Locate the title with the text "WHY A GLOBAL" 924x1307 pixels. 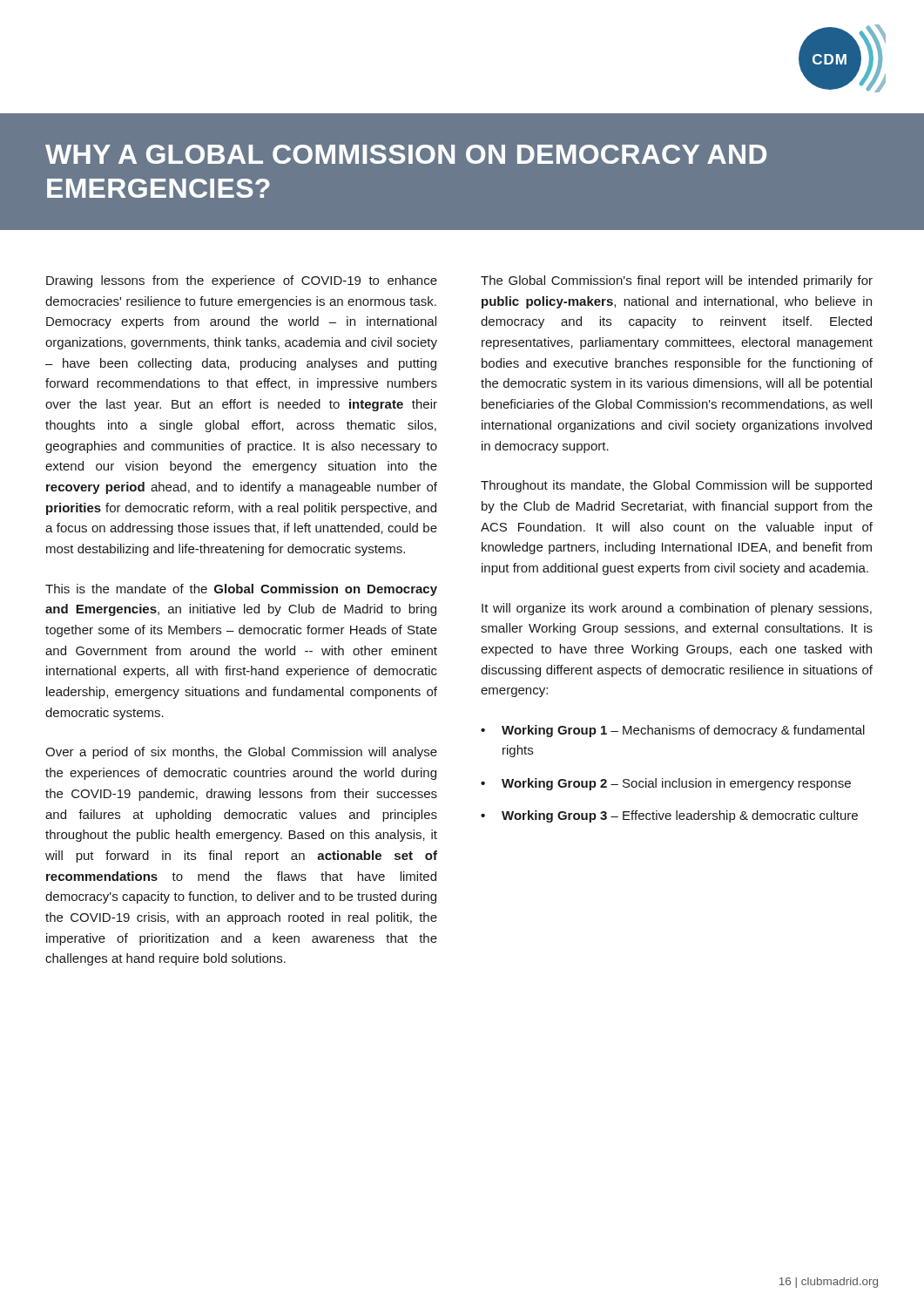(406, 154)
